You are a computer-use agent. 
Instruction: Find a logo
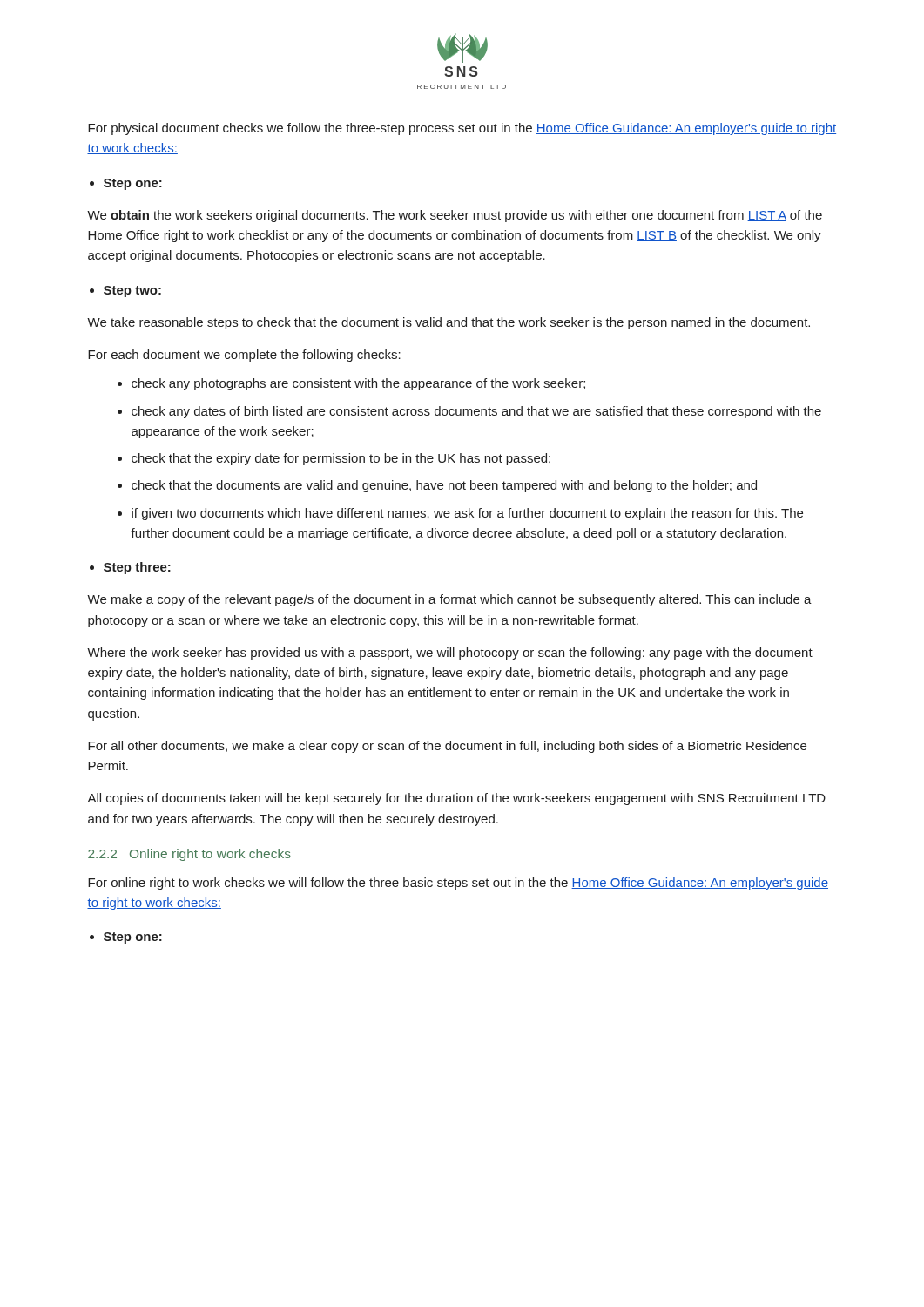[462, 62]
